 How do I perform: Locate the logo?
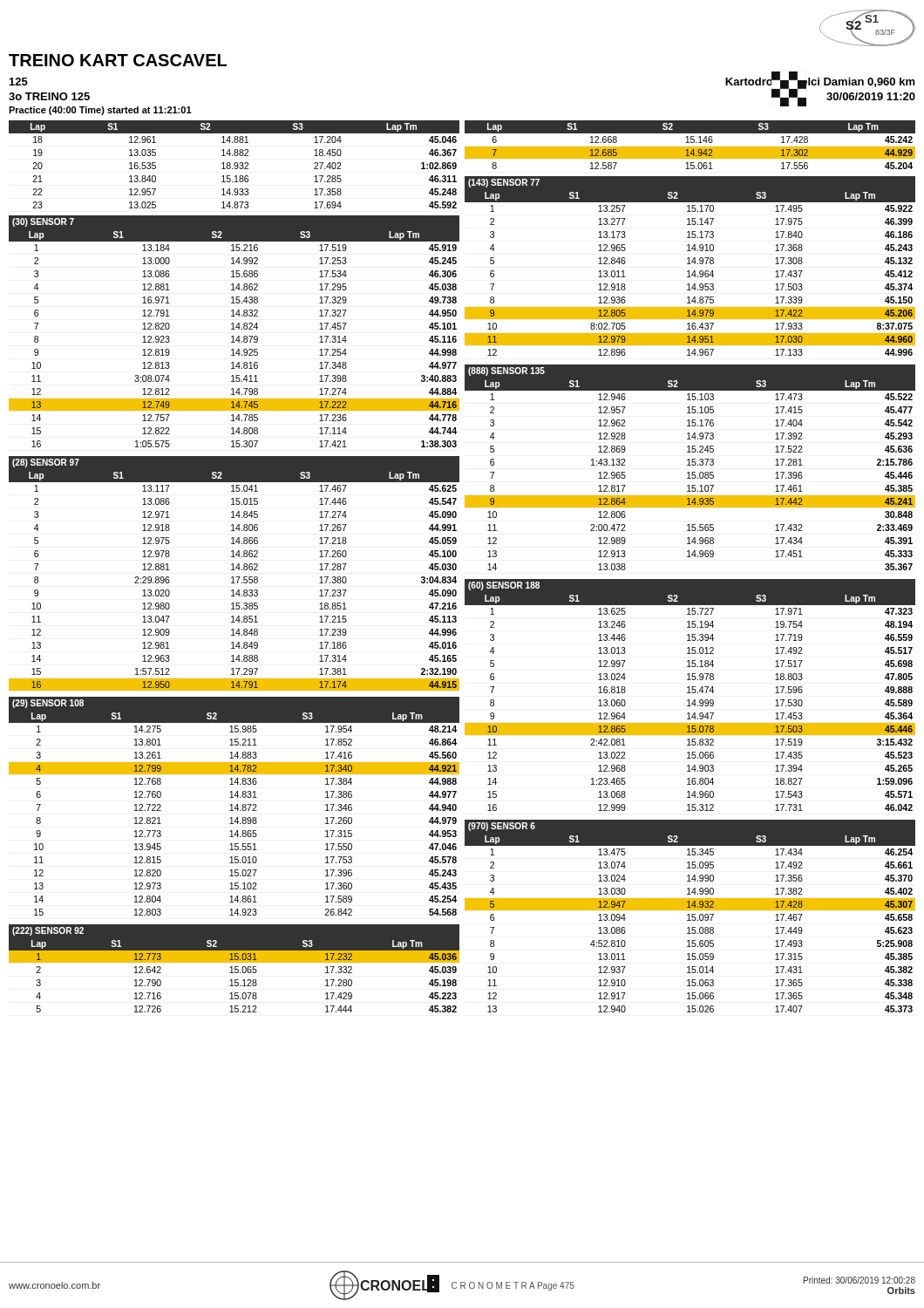click(x=865, y=28)
